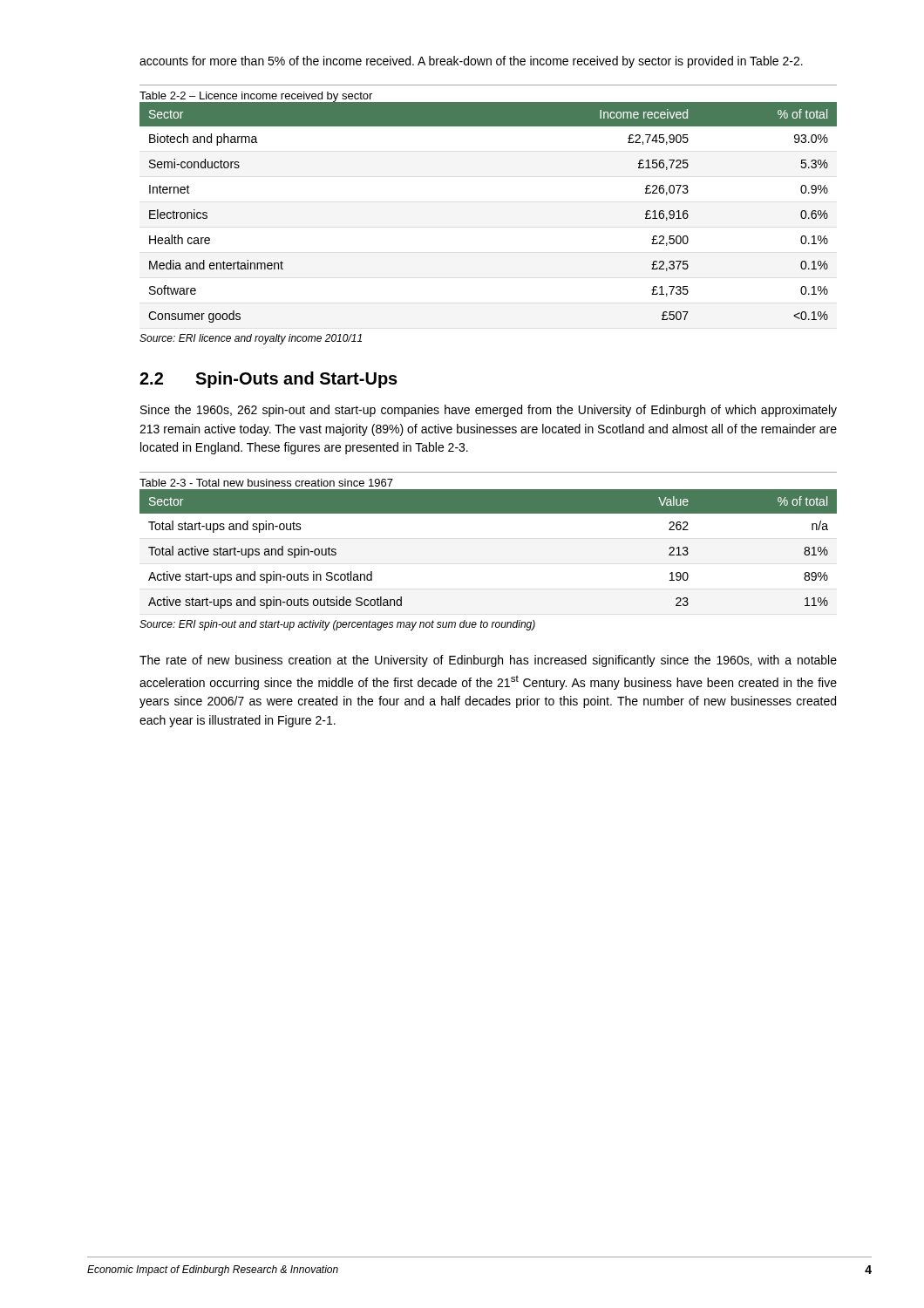924x1308 pixels.
Task: Where does it say "2.2 Spin-Outs and Start-Ups"?
Action: tap(269, 379)
